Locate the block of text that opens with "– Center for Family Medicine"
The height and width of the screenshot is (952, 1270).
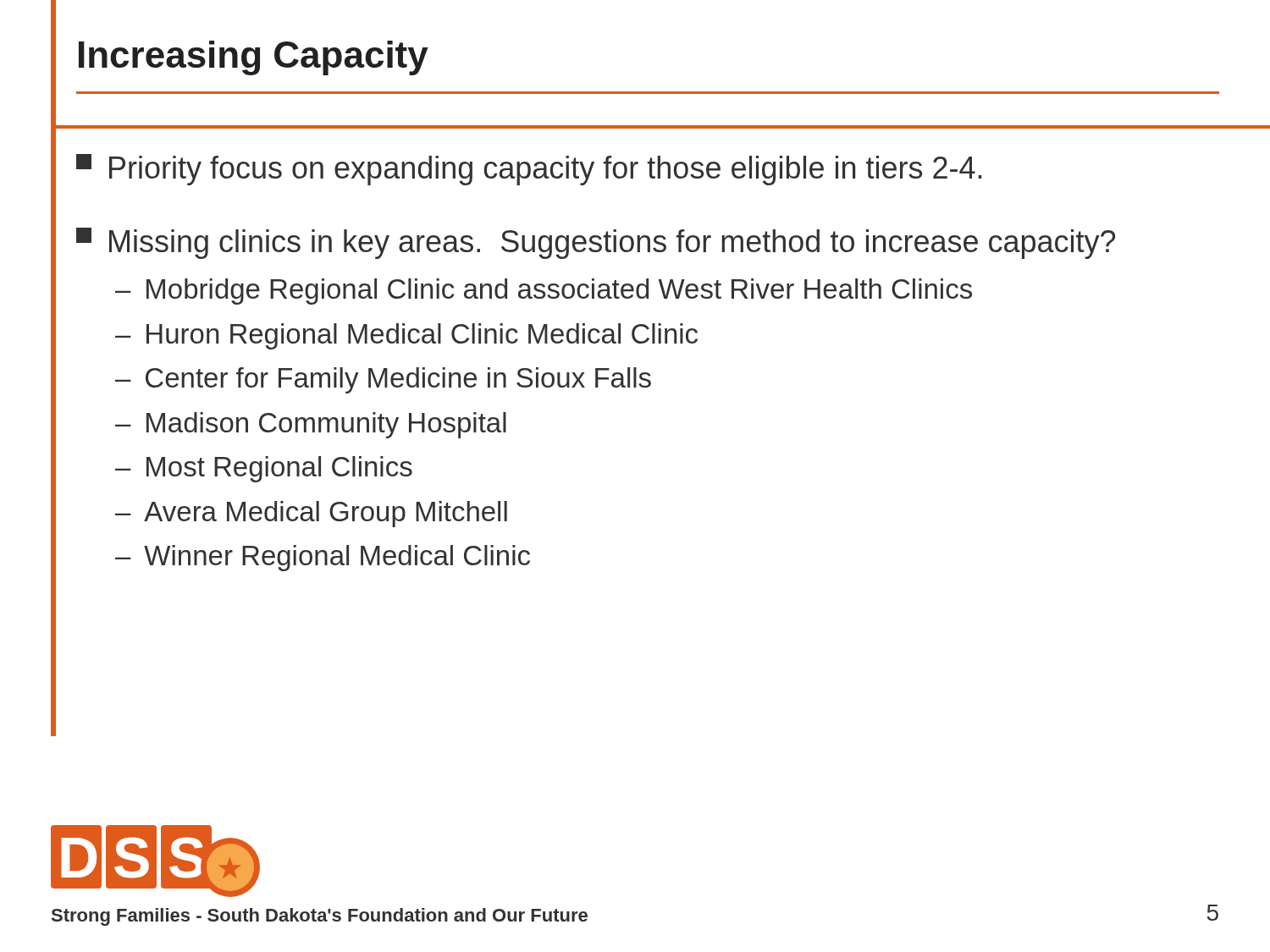point(384,379)
